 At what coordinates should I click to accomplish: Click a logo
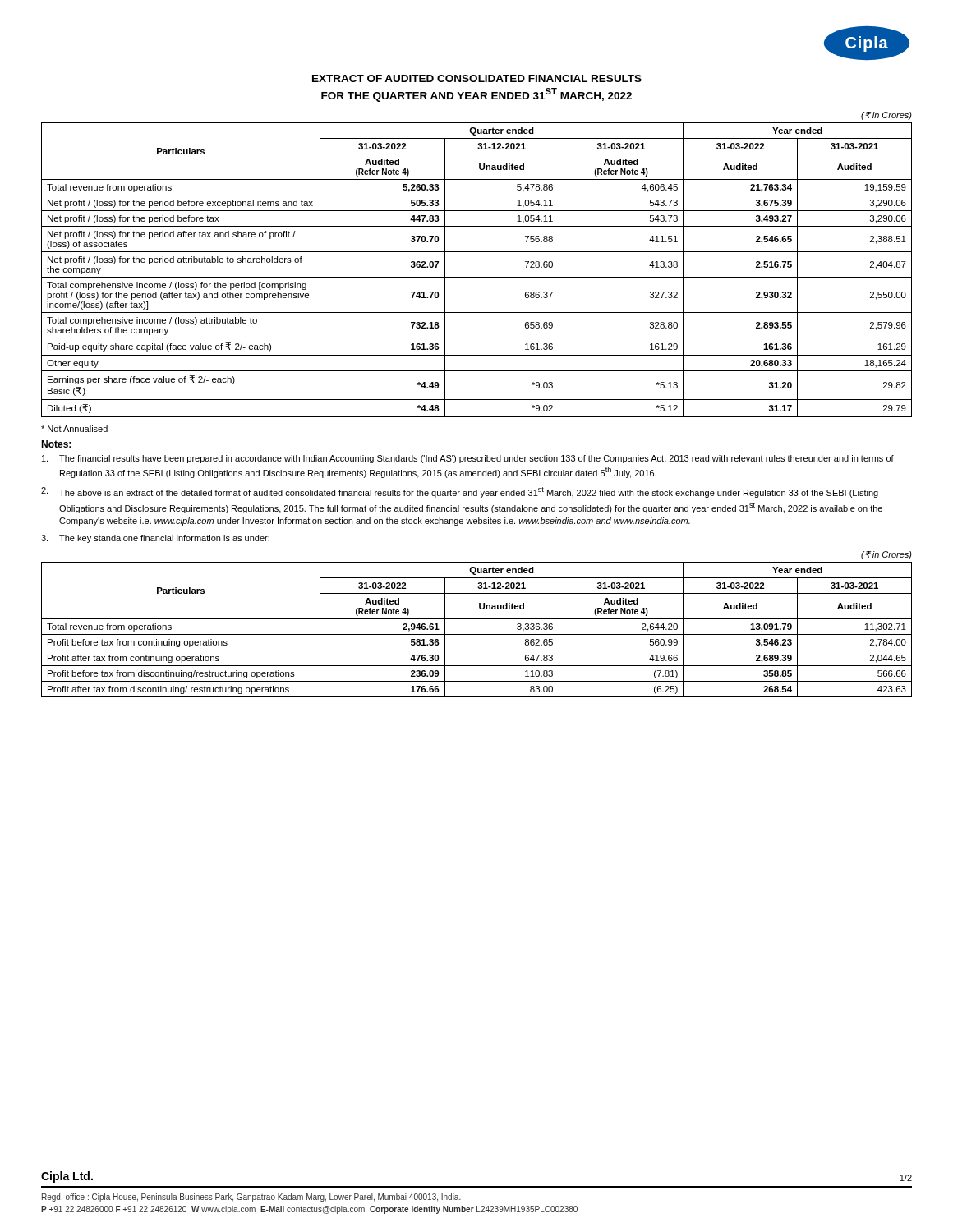point(476,44)
